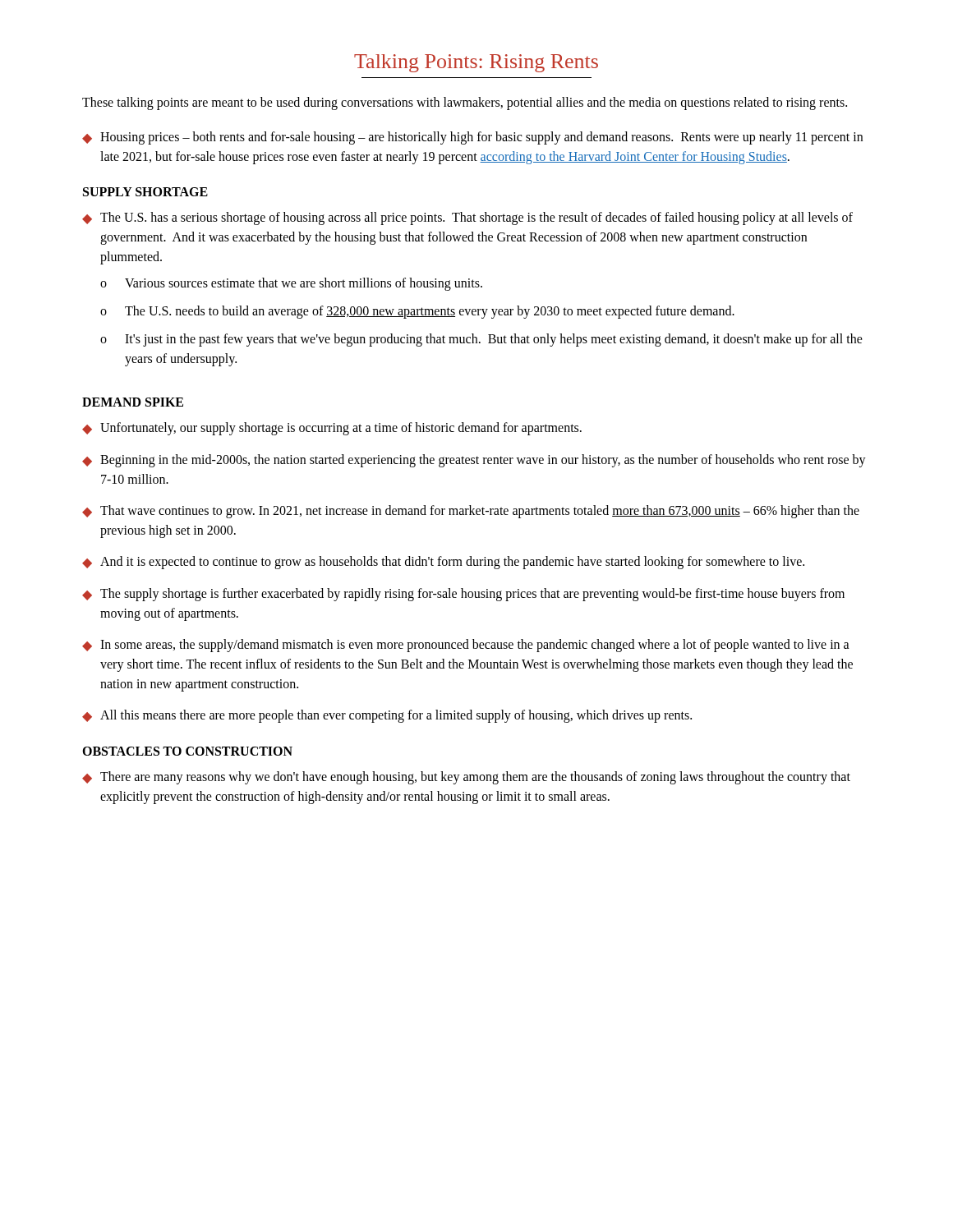The width and height of the screenshot is (953, 1232).
Task: Click the passage that begins "◆ All this means there are more"
Action: tap(476, 716)
